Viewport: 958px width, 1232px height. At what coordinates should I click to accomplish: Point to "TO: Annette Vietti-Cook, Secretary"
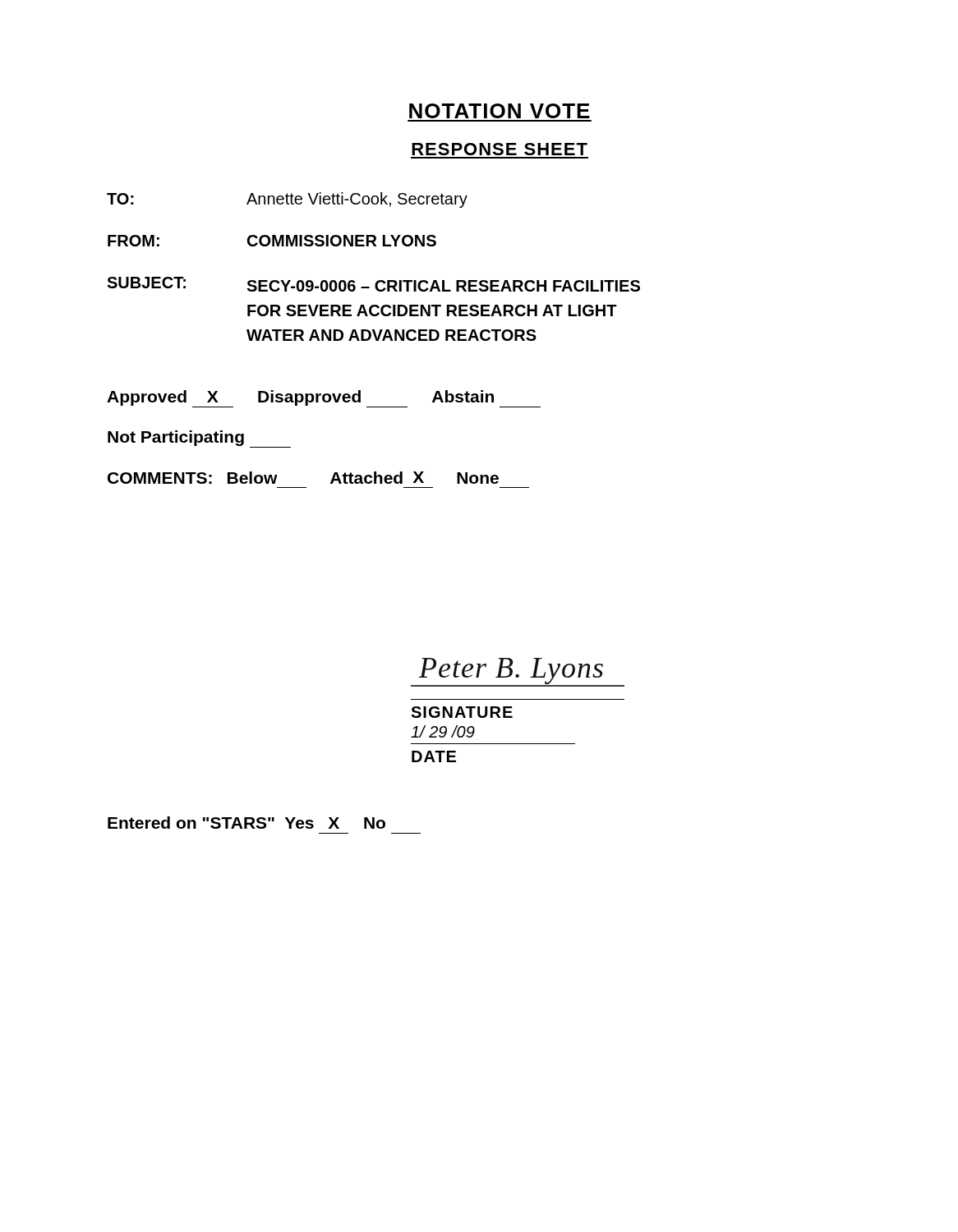click(287, 199)
